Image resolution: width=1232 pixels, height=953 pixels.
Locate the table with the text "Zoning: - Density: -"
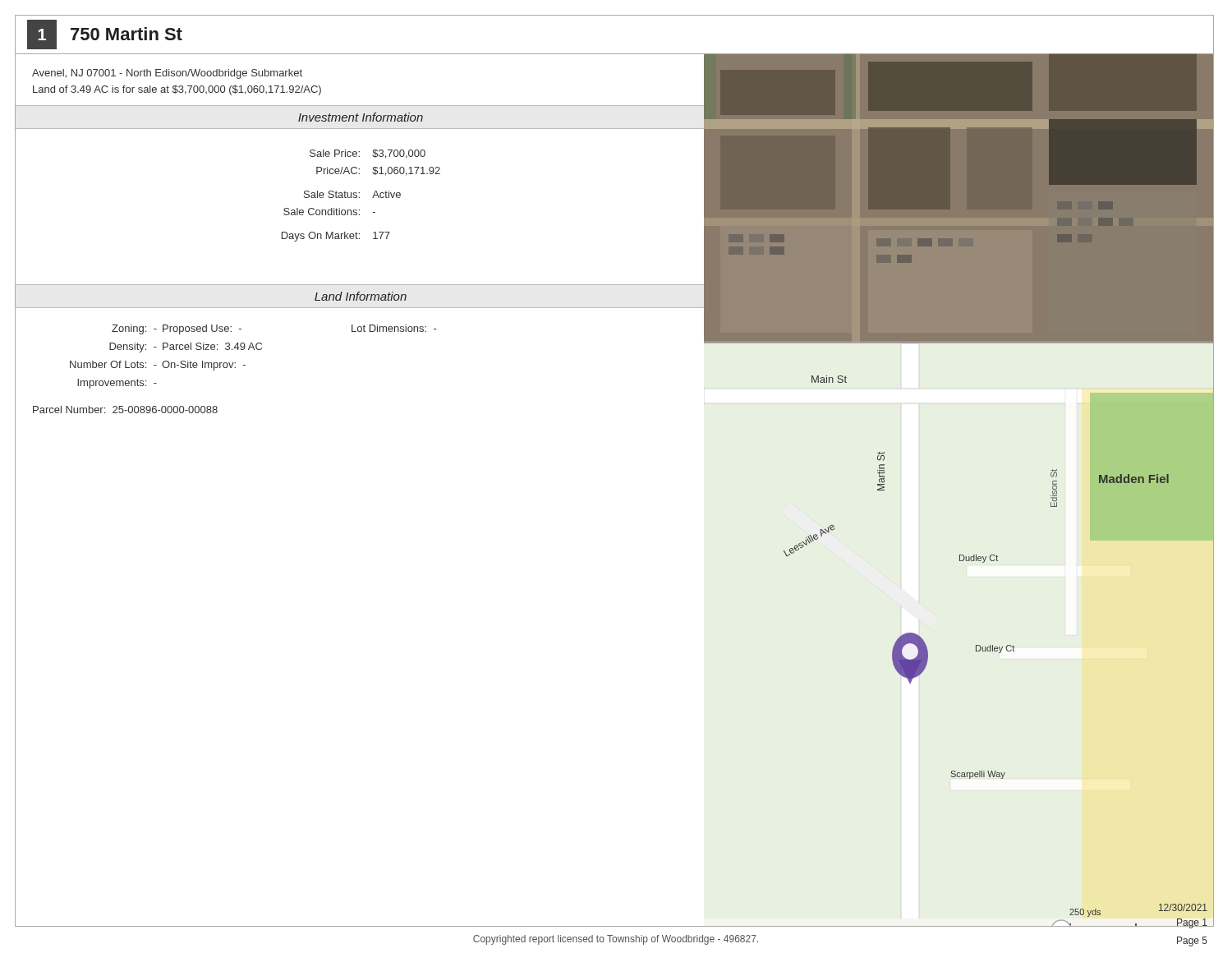click(x=361, y=353)
